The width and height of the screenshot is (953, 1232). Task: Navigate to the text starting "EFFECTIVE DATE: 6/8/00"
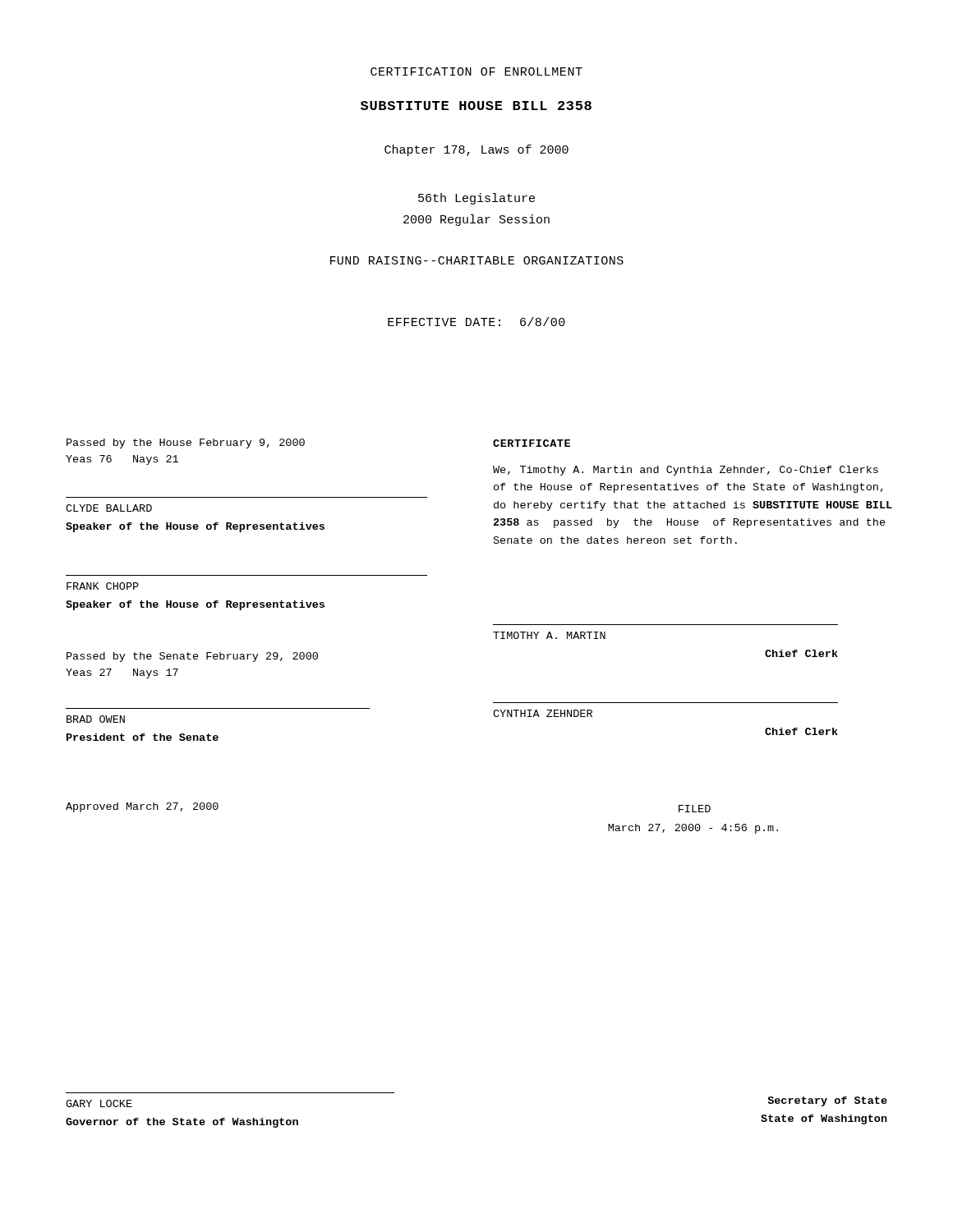pos(476,323)
